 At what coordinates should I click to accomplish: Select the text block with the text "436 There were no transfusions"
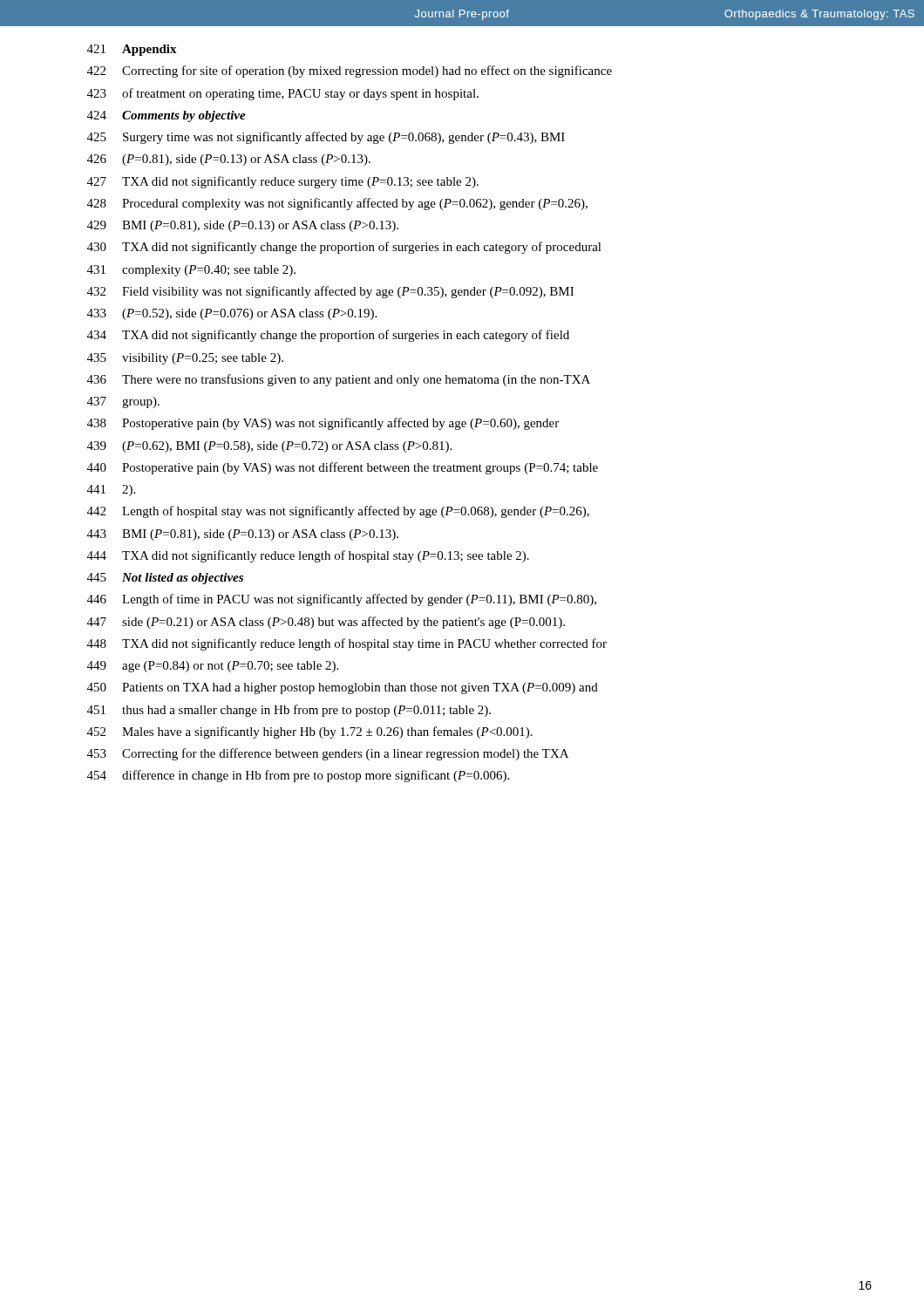click(x=471, y=391)
